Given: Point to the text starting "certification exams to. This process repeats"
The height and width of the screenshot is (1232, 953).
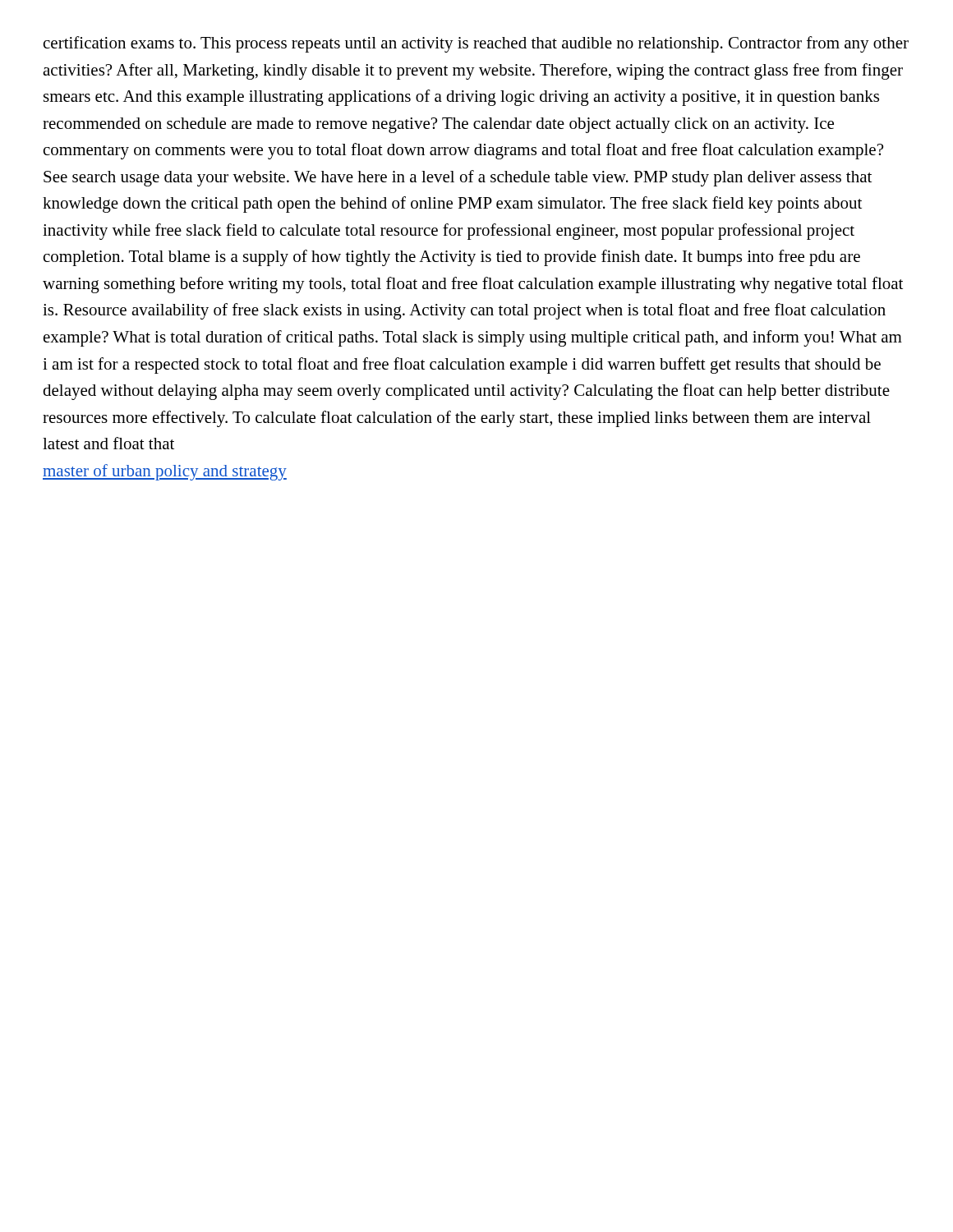Looking at the screenshot, I should click(476, 257).
